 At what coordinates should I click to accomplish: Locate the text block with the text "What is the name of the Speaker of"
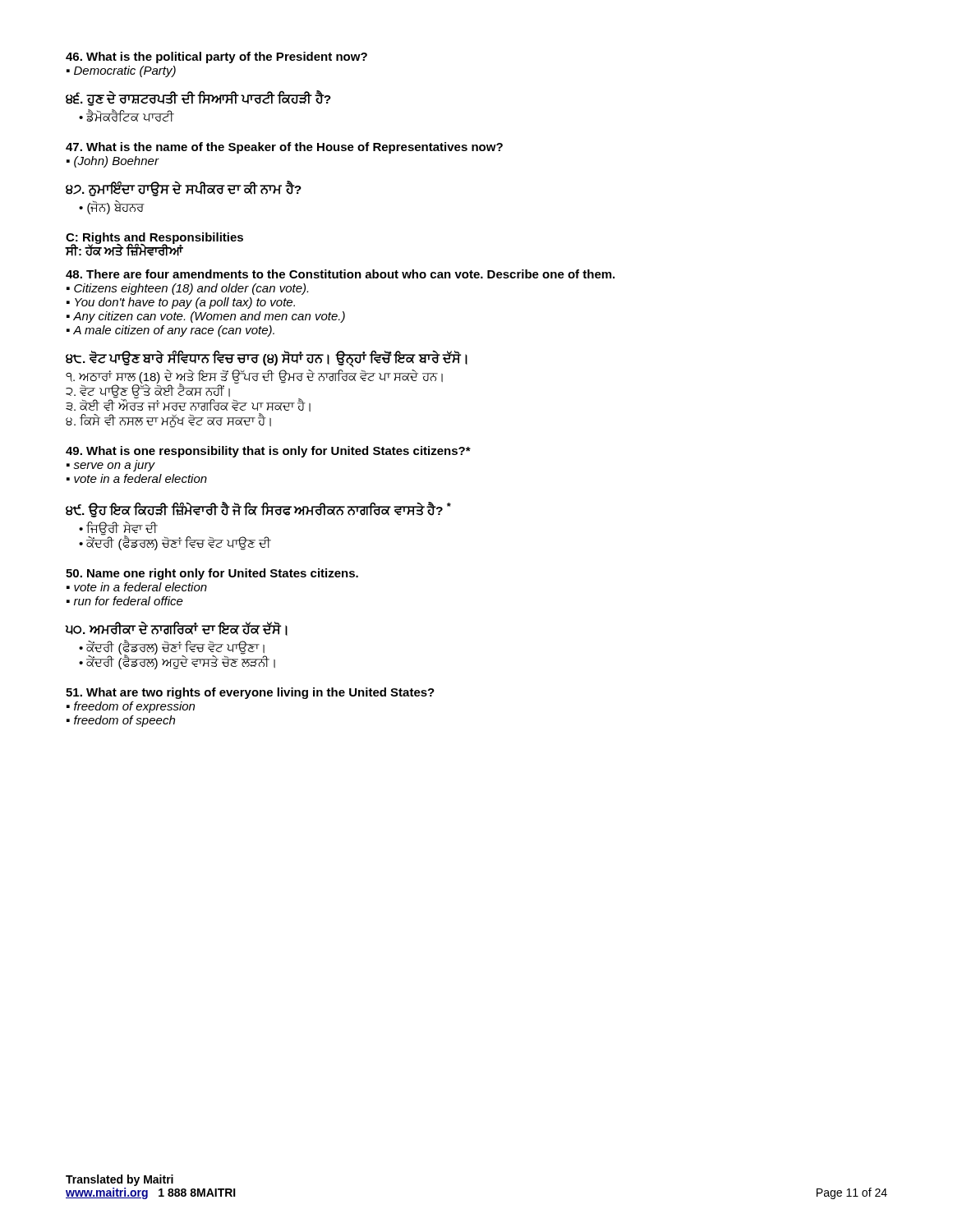point(285,147)
